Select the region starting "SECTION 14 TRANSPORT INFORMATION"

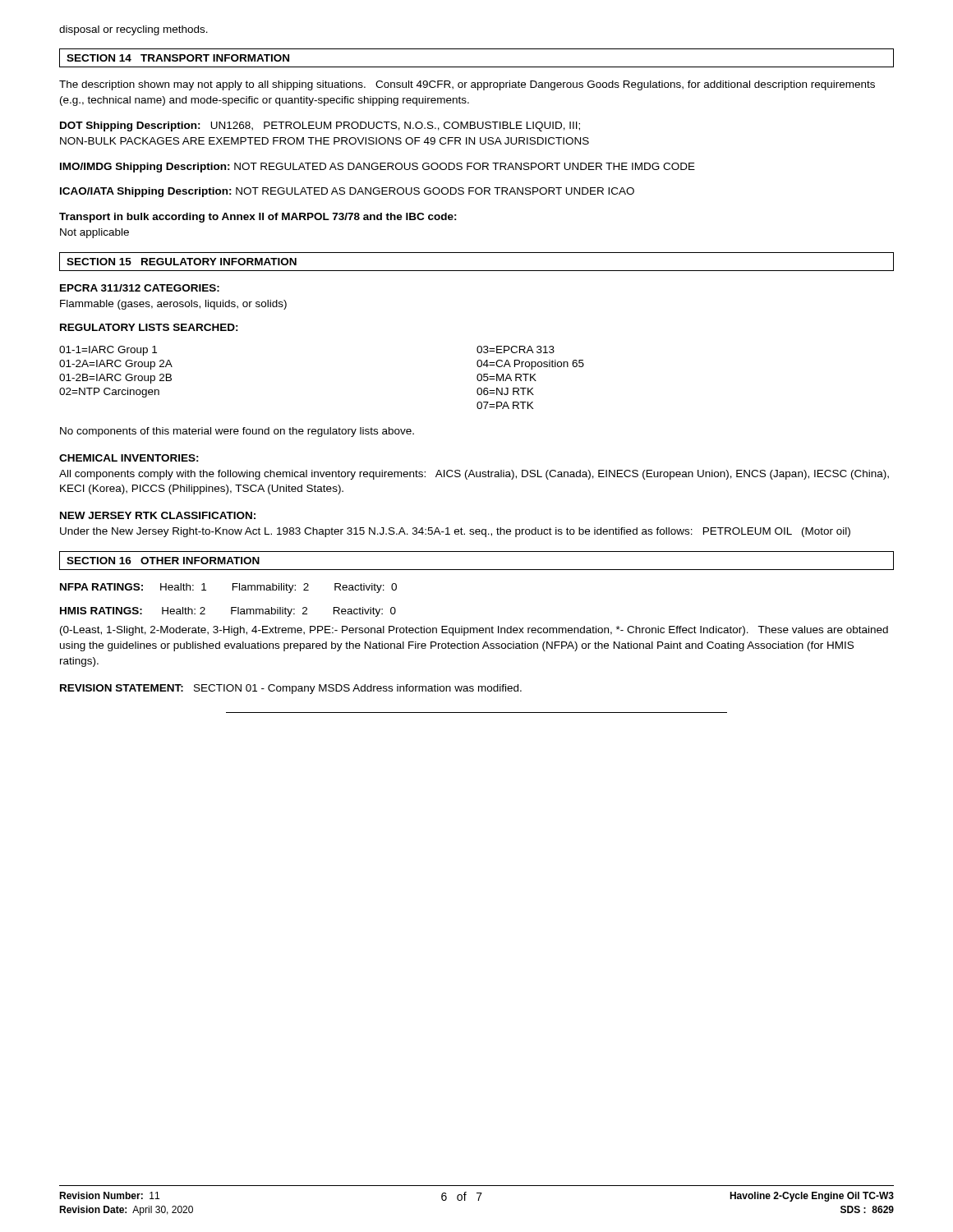(476, 58)
